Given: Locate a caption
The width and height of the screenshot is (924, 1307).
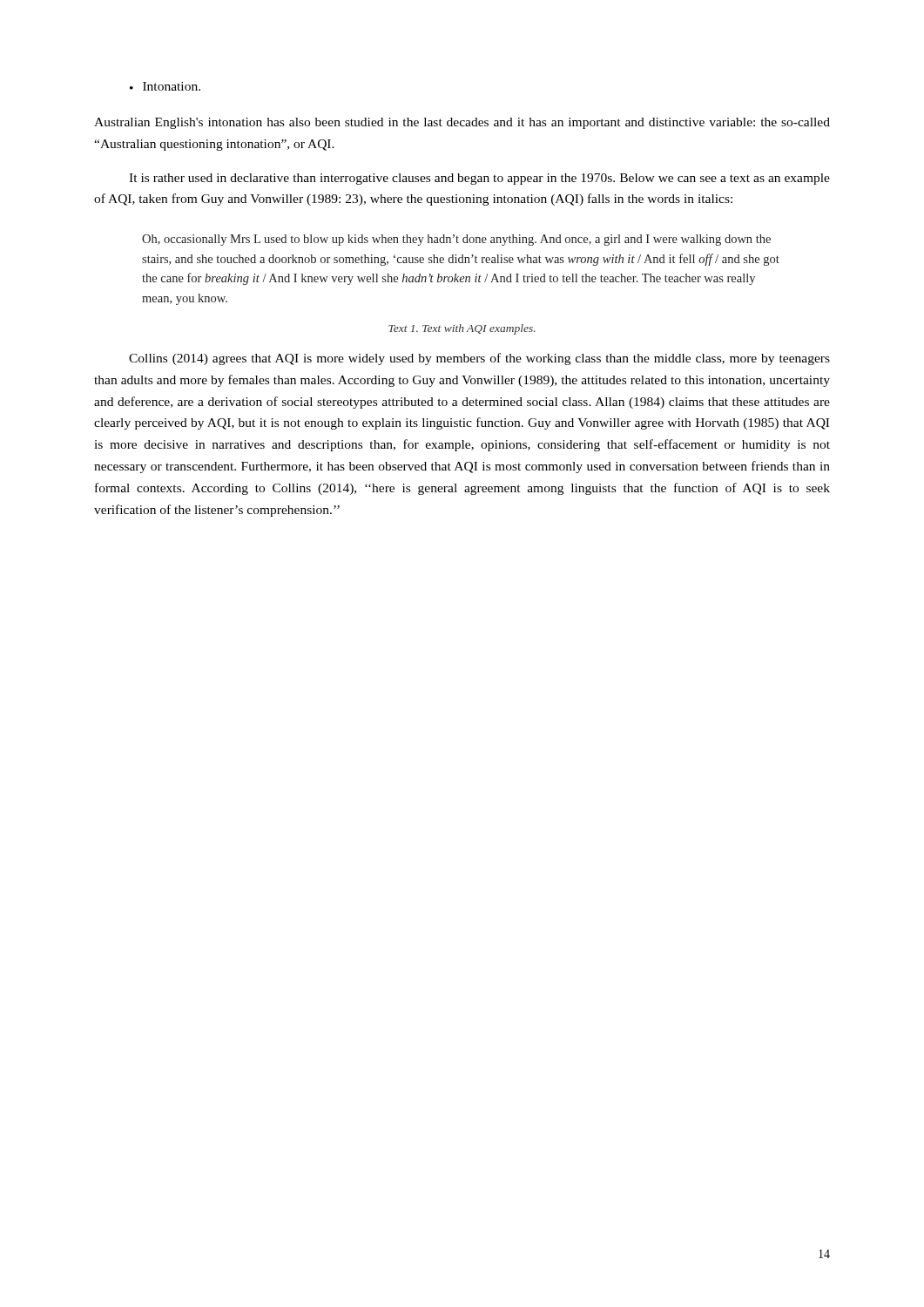Looking at the screenshot, I should point(462,328).
